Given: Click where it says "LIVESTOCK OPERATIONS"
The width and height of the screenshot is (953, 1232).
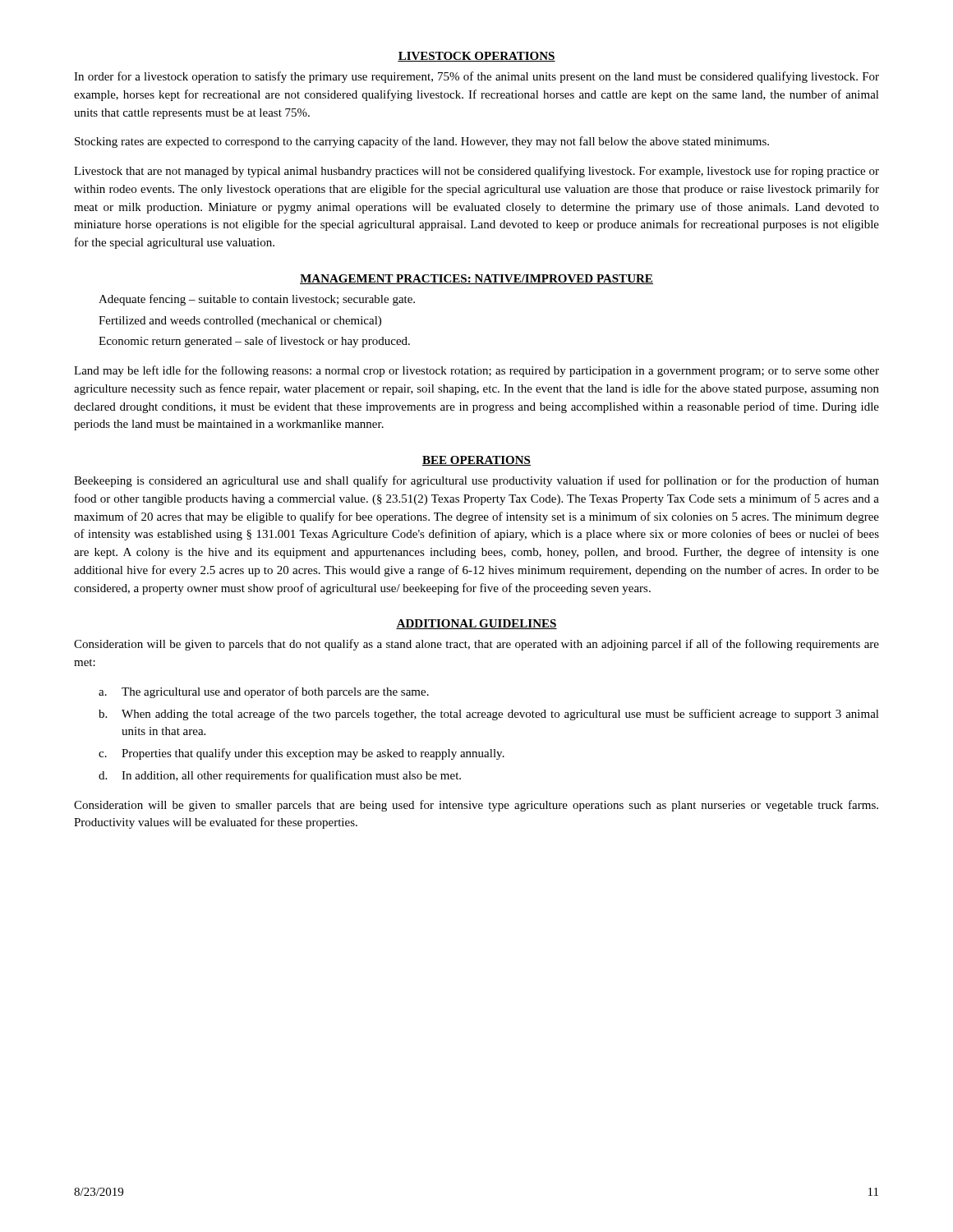Looking at the screenshot, I should click(x=476, y=56).
